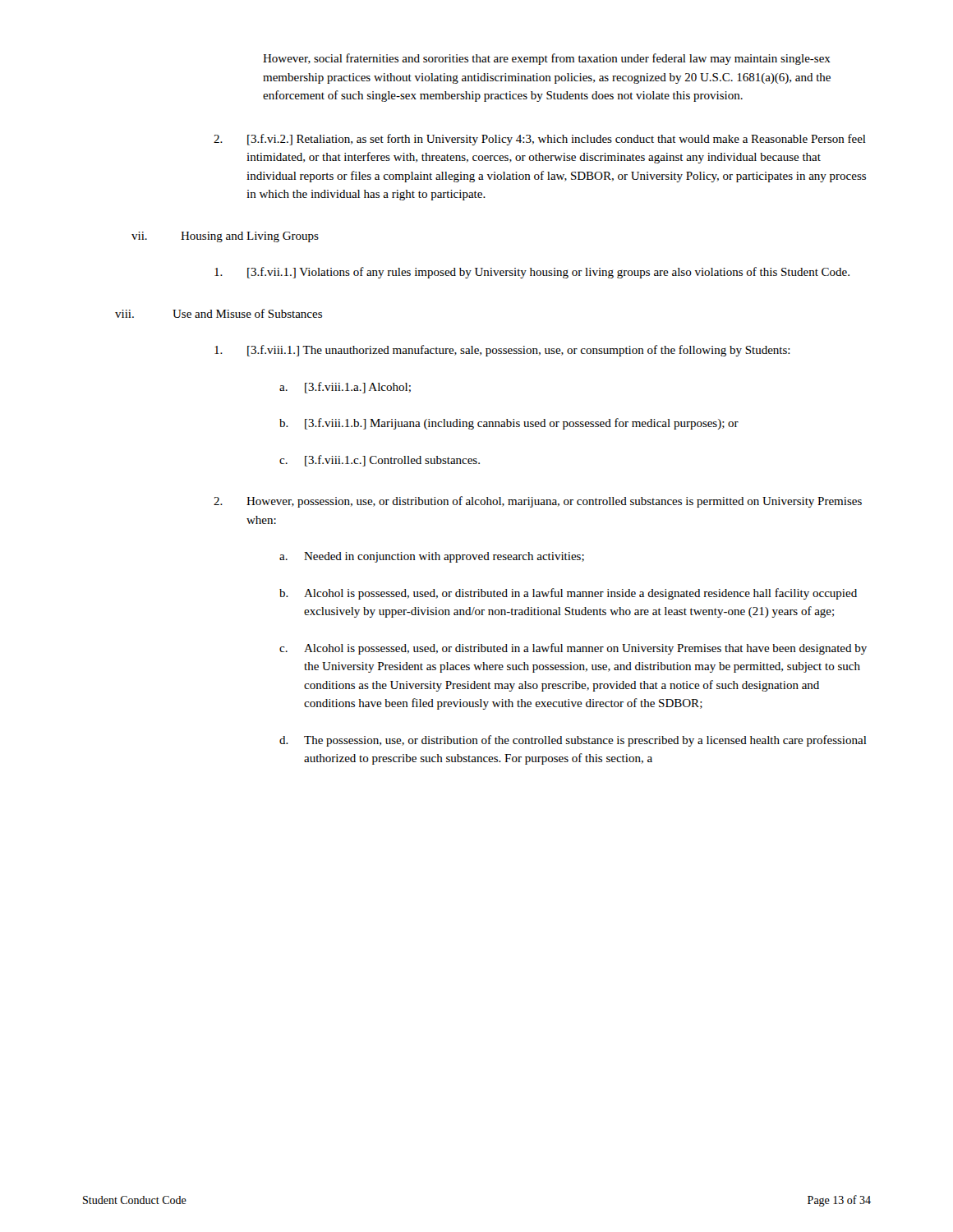Select the element starting "d. The possession, use, or distribution of"
Screen dimensions: 1232x953
click(x=575, y=749)
